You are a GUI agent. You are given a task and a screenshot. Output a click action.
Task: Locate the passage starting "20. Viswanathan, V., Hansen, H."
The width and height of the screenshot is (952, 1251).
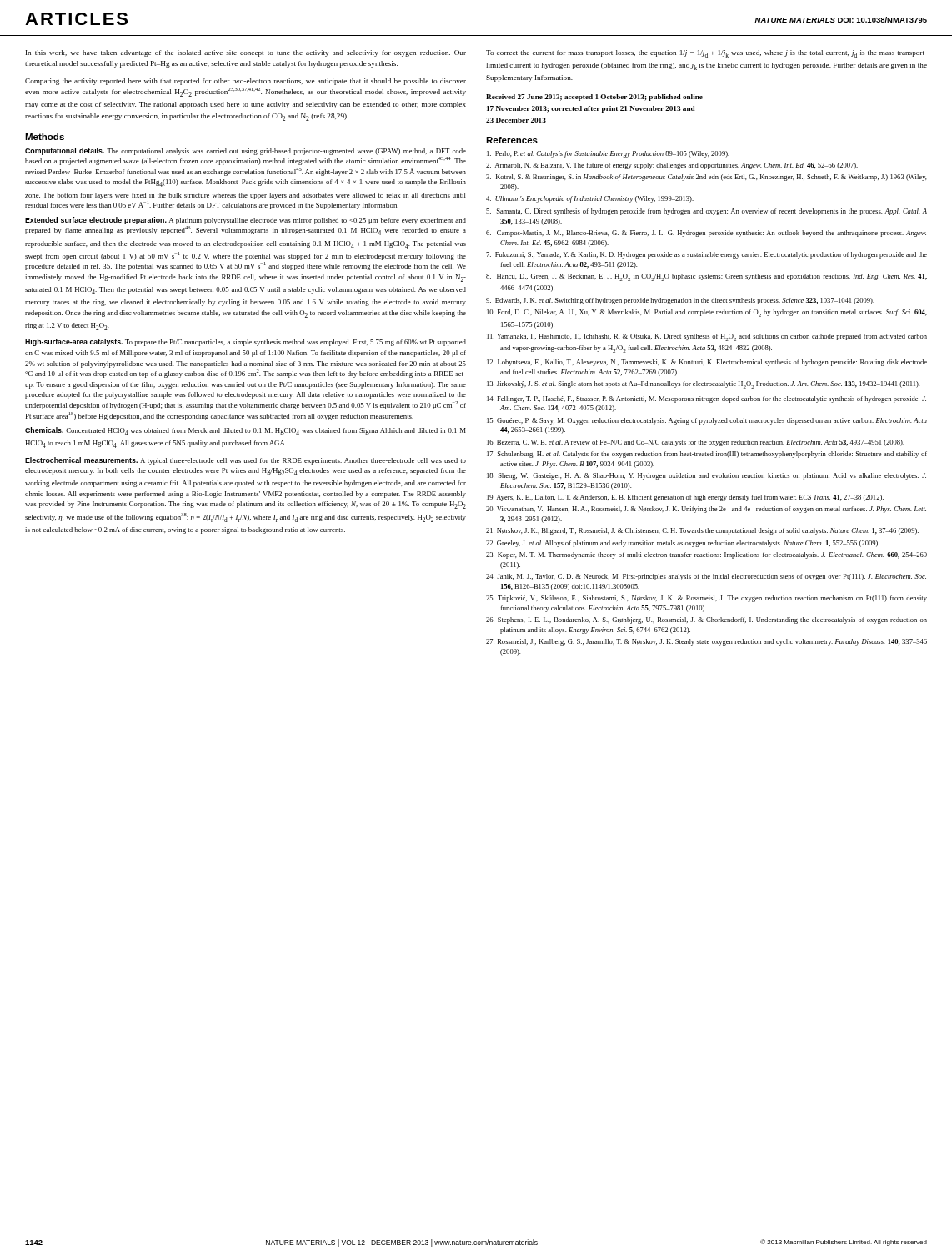click(714, 514)
